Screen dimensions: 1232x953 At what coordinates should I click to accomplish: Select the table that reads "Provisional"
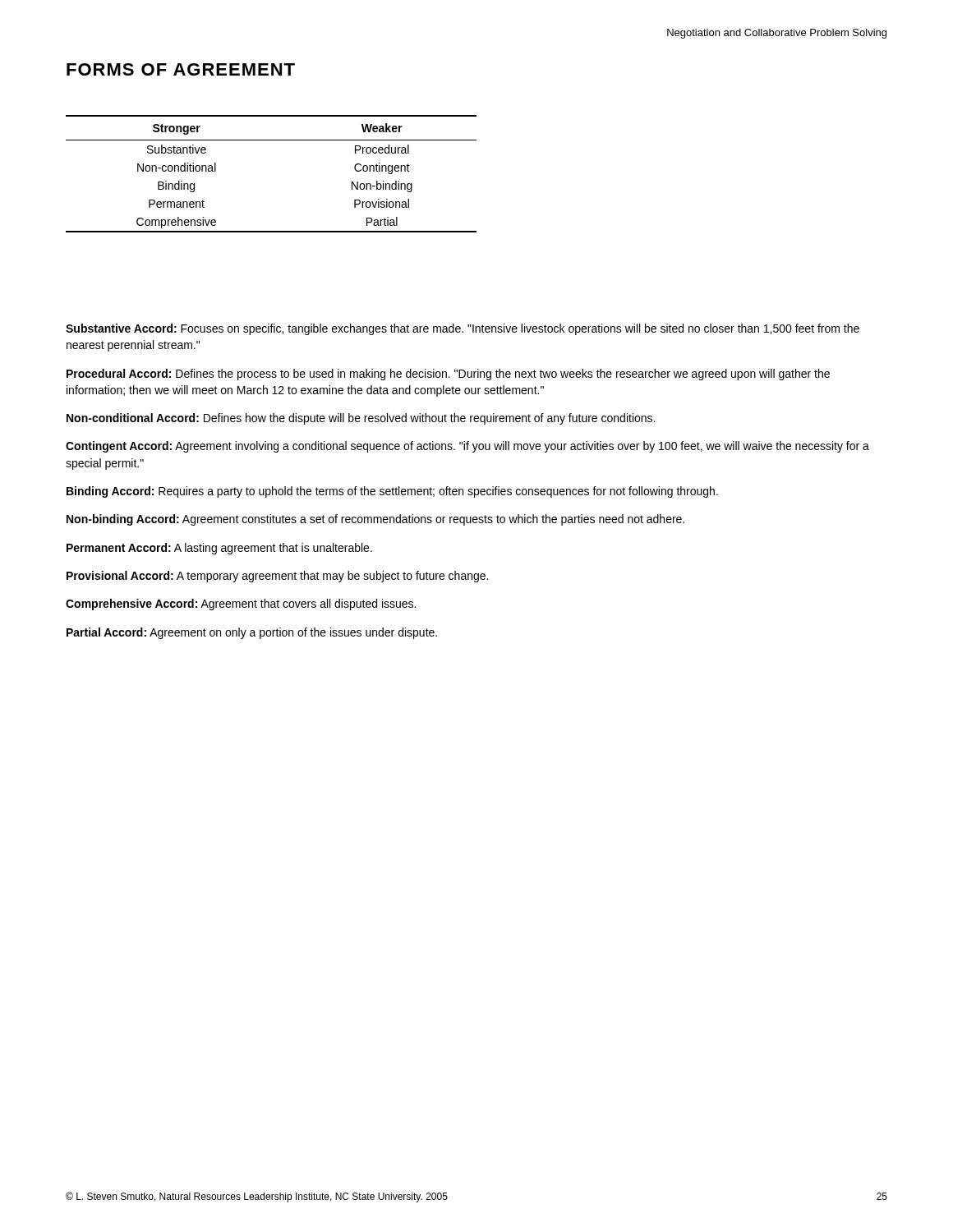(271, 174)
